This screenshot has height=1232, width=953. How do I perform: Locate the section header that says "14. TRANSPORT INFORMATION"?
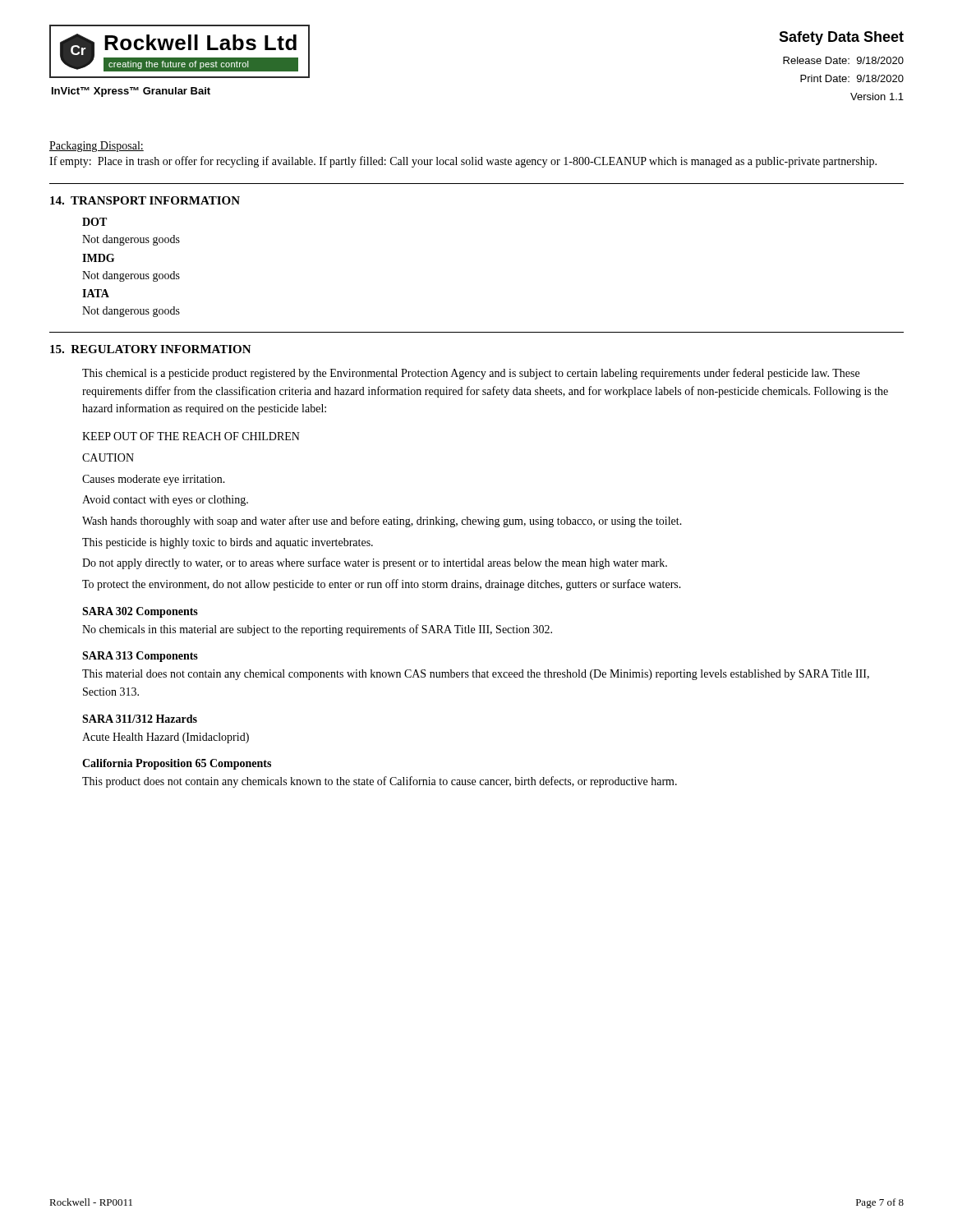click(145, 200)
